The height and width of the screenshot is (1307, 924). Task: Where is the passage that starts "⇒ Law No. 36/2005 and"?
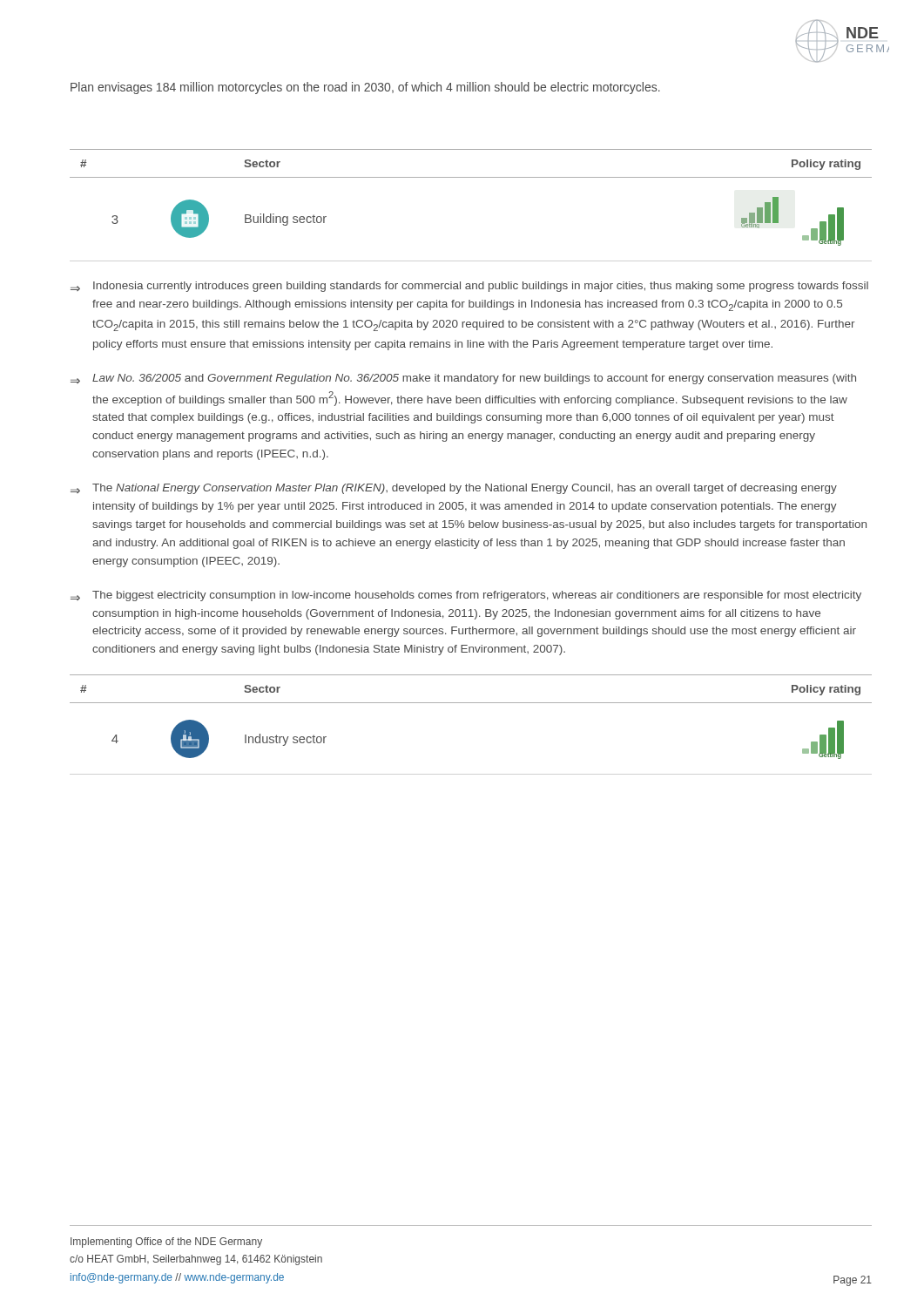point(471,416)
